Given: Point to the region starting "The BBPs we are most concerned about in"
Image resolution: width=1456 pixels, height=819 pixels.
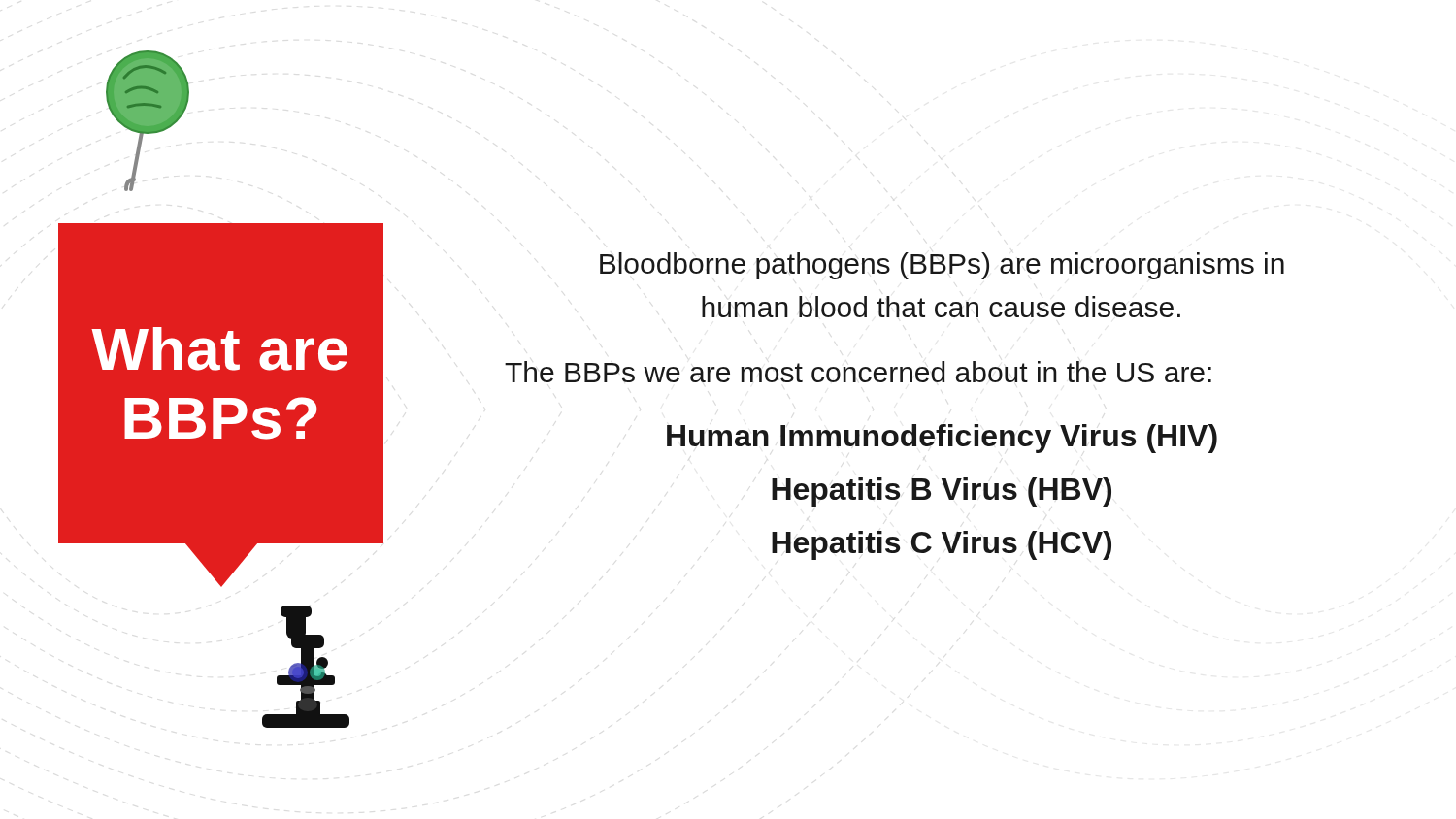Looking at the screenshot, I should 859,372.
